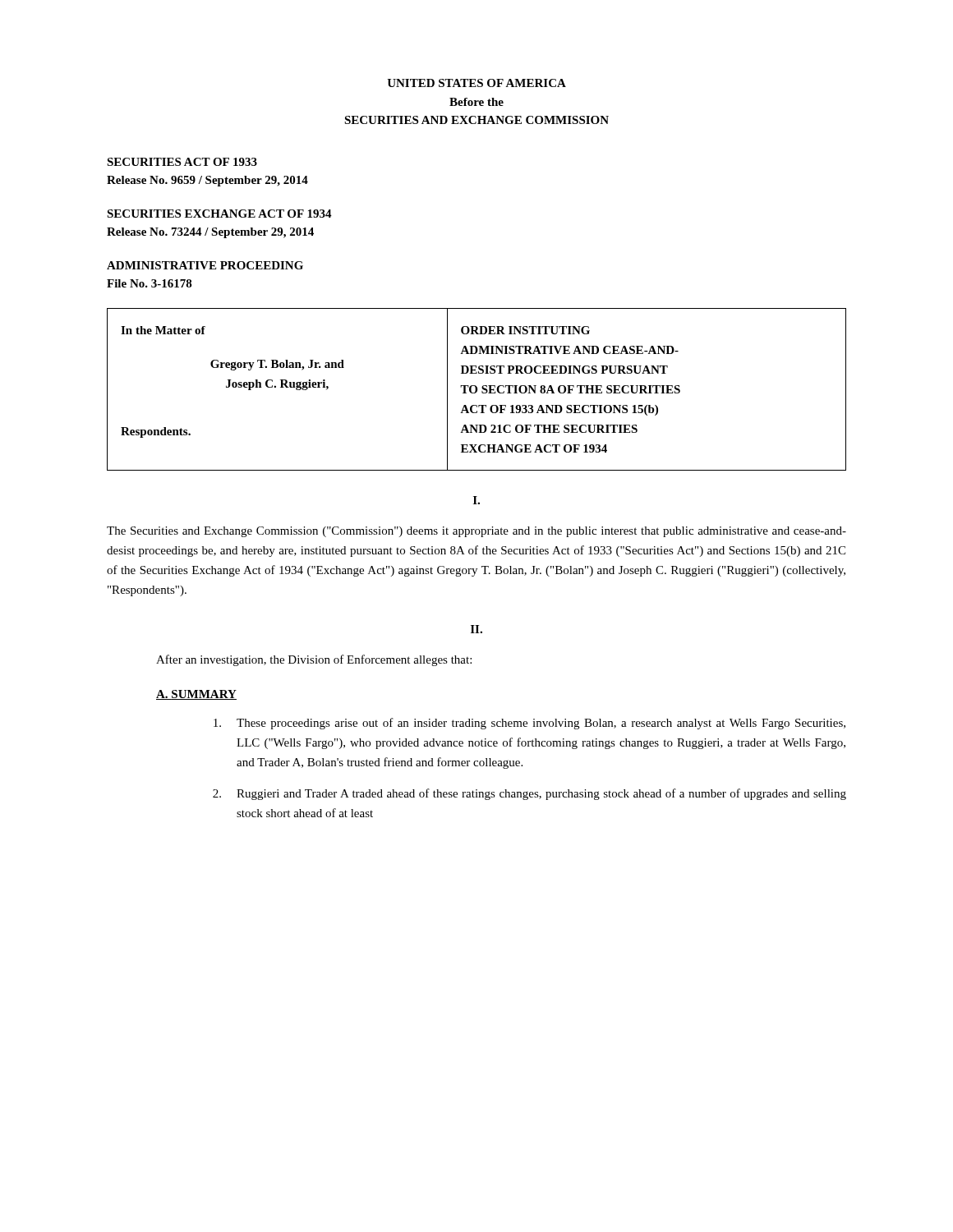Find the section header that reads "A. SUMMARY"

click(196, 694)
